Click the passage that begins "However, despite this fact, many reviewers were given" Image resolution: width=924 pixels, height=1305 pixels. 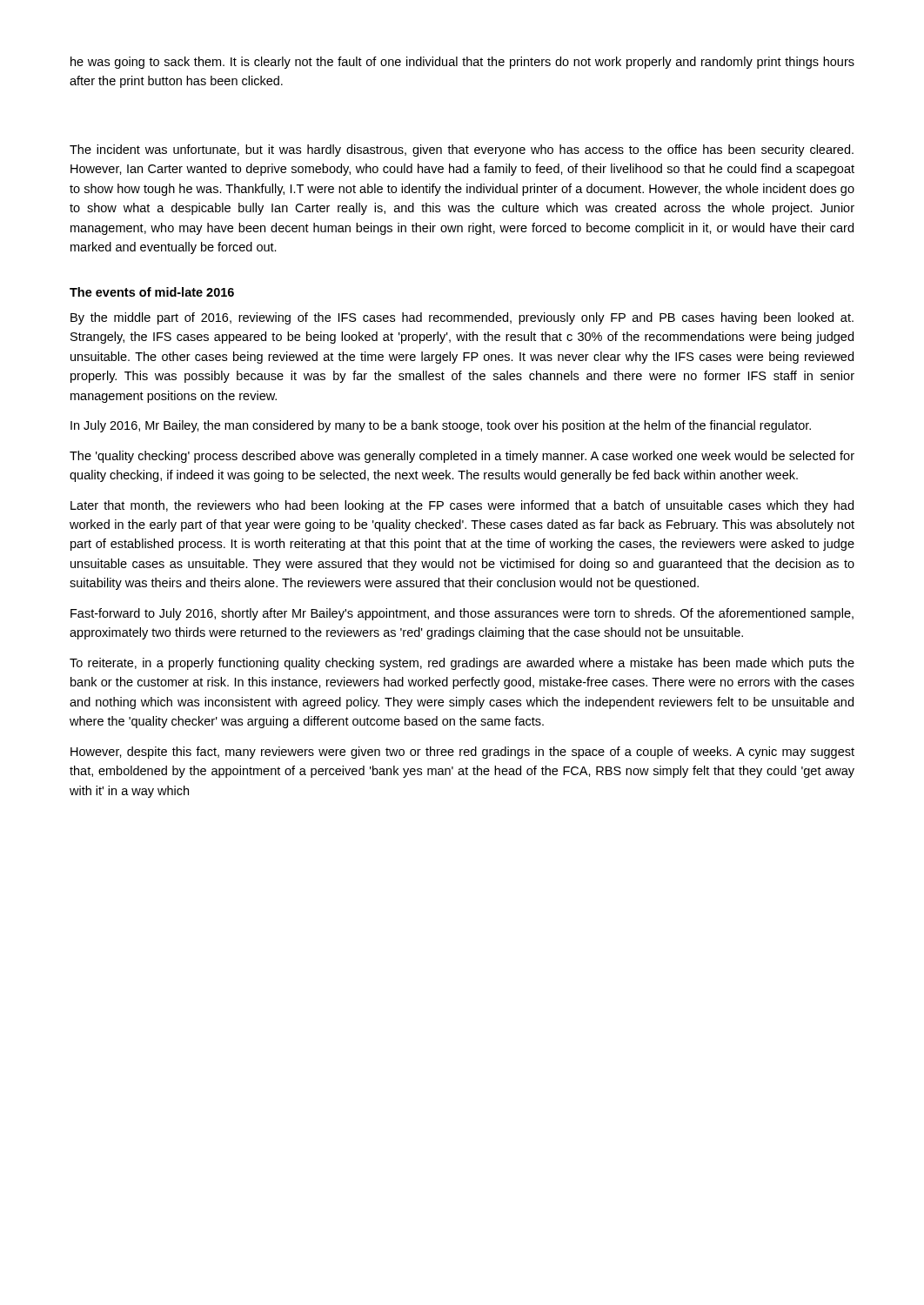[462, 771]
